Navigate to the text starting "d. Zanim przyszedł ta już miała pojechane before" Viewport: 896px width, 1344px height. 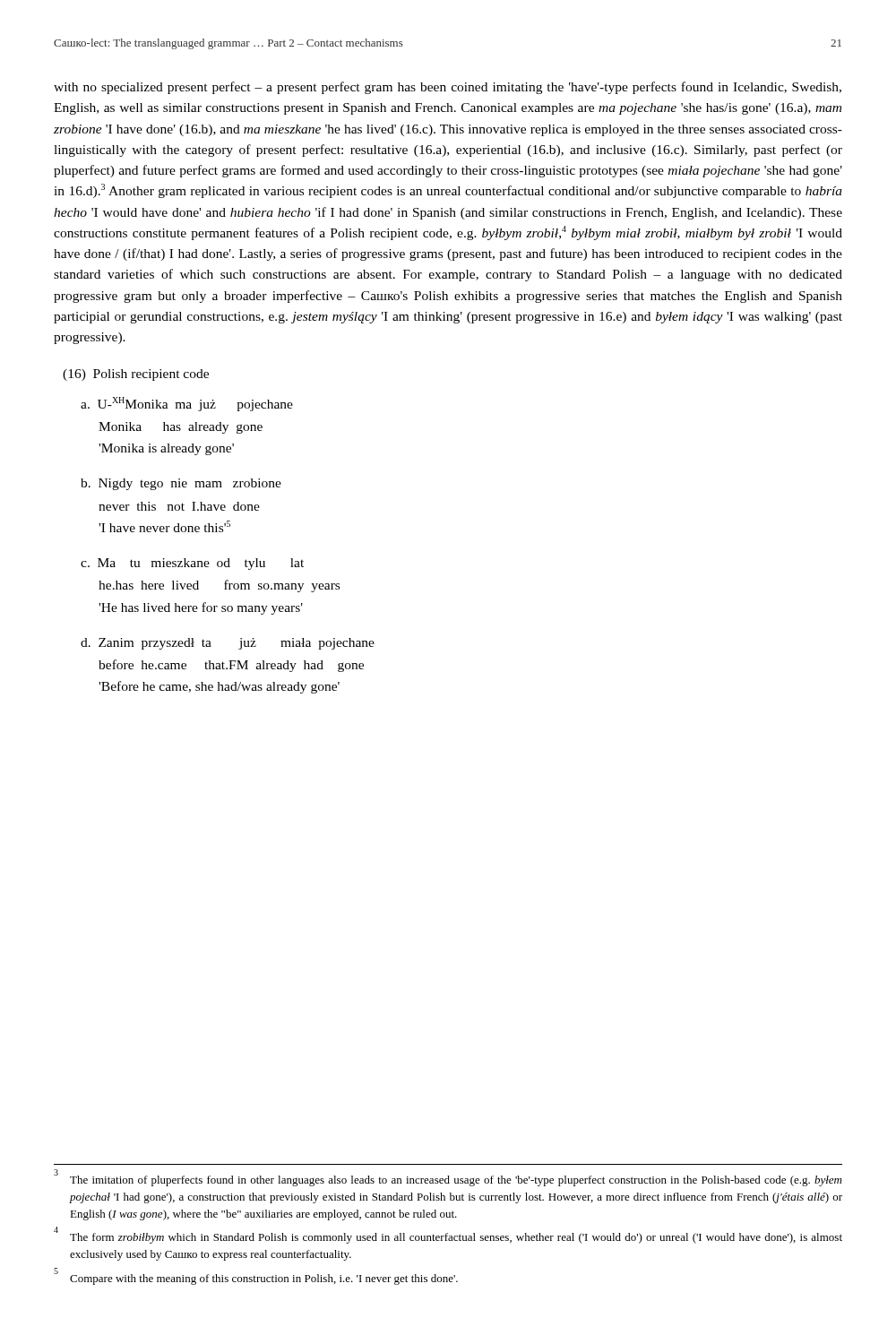click(228, 666)
